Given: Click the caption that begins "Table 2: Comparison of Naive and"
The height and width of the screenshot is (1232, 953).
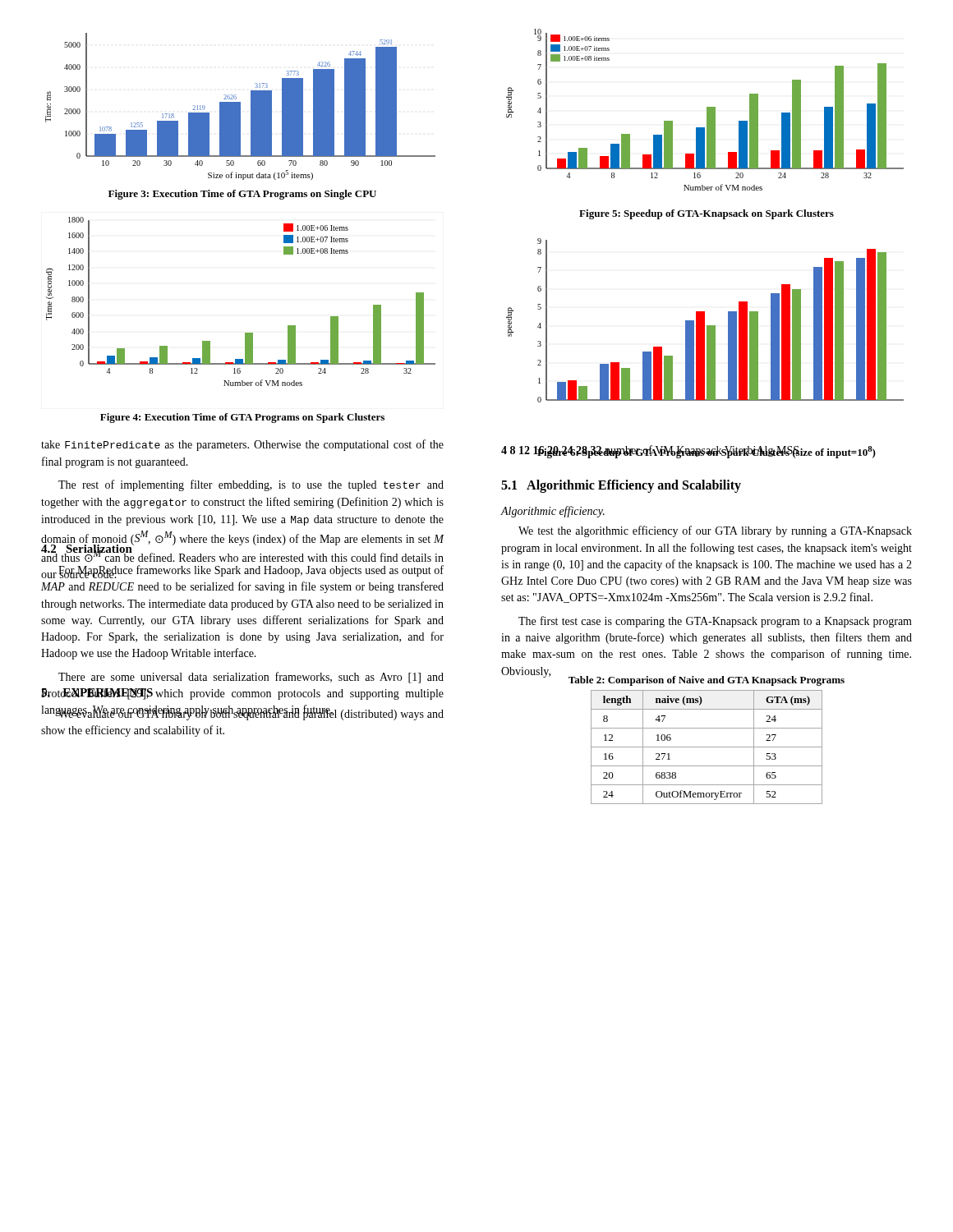Looking at the screenshot, I should click(x=707, y=680).
